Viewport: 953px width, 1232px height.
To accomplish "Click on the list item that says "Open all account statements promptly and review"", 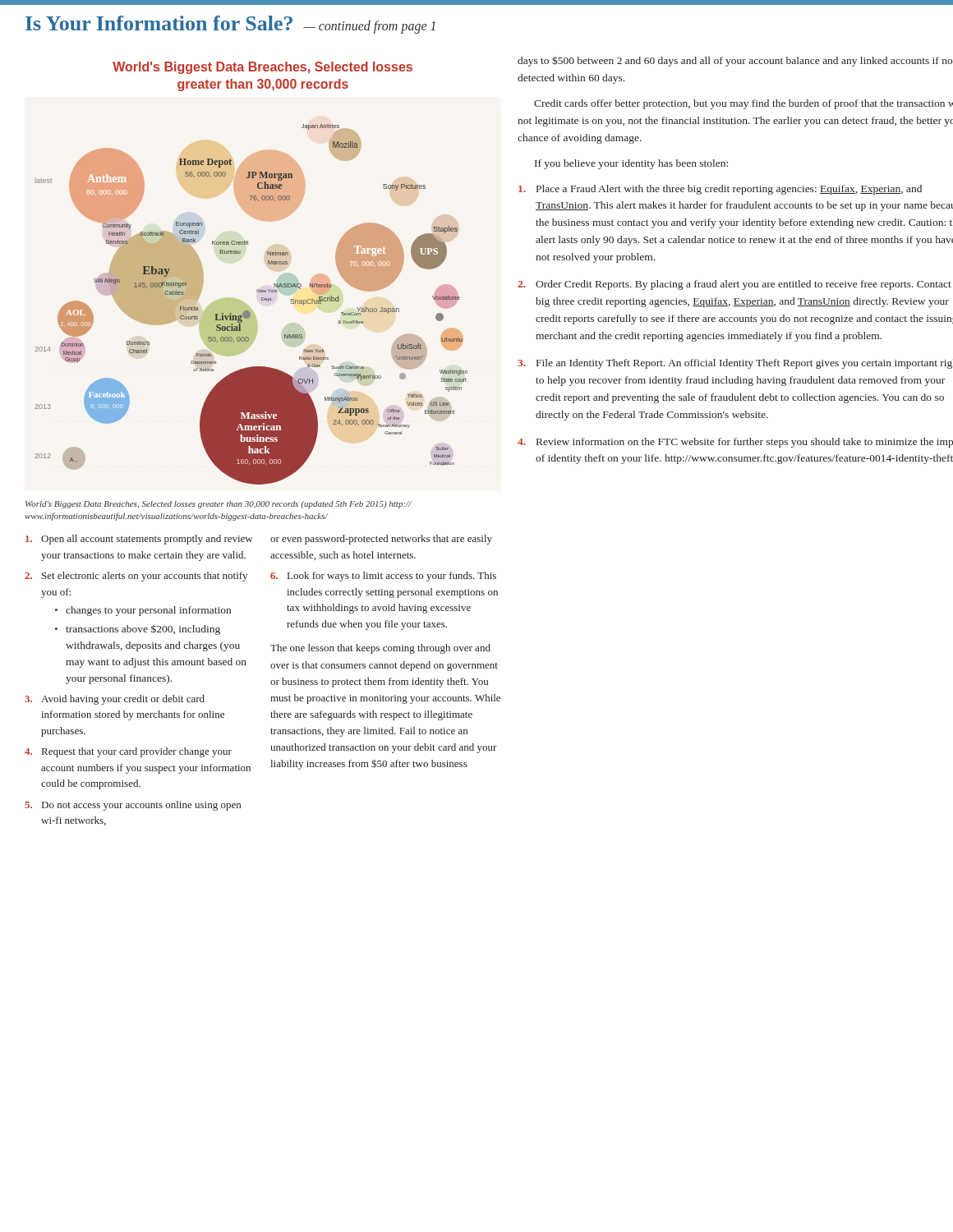I will 140,680.
